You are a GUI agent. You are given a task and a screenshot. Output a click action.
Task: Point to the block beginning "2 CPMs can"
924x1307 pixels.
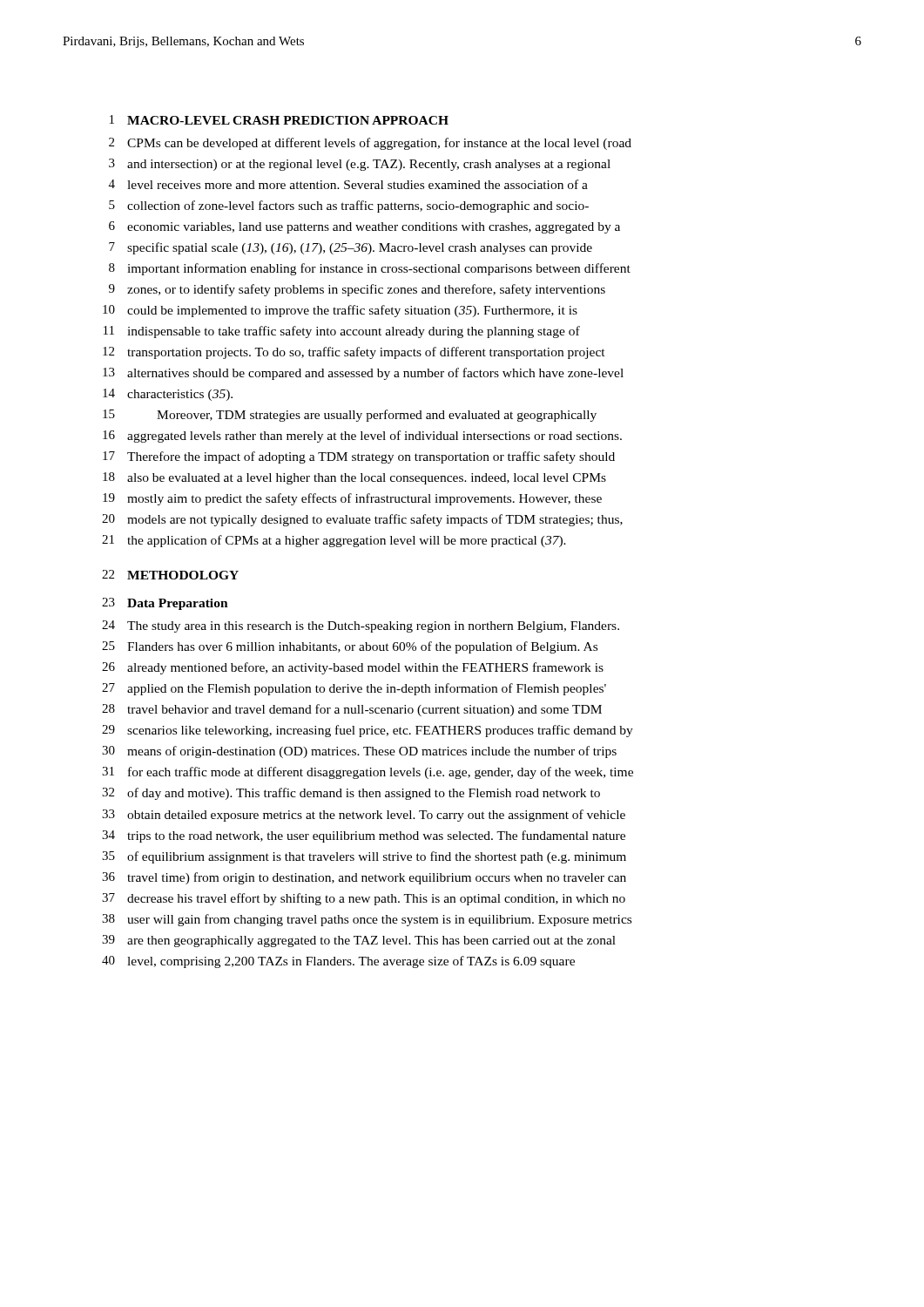(462, 268)
